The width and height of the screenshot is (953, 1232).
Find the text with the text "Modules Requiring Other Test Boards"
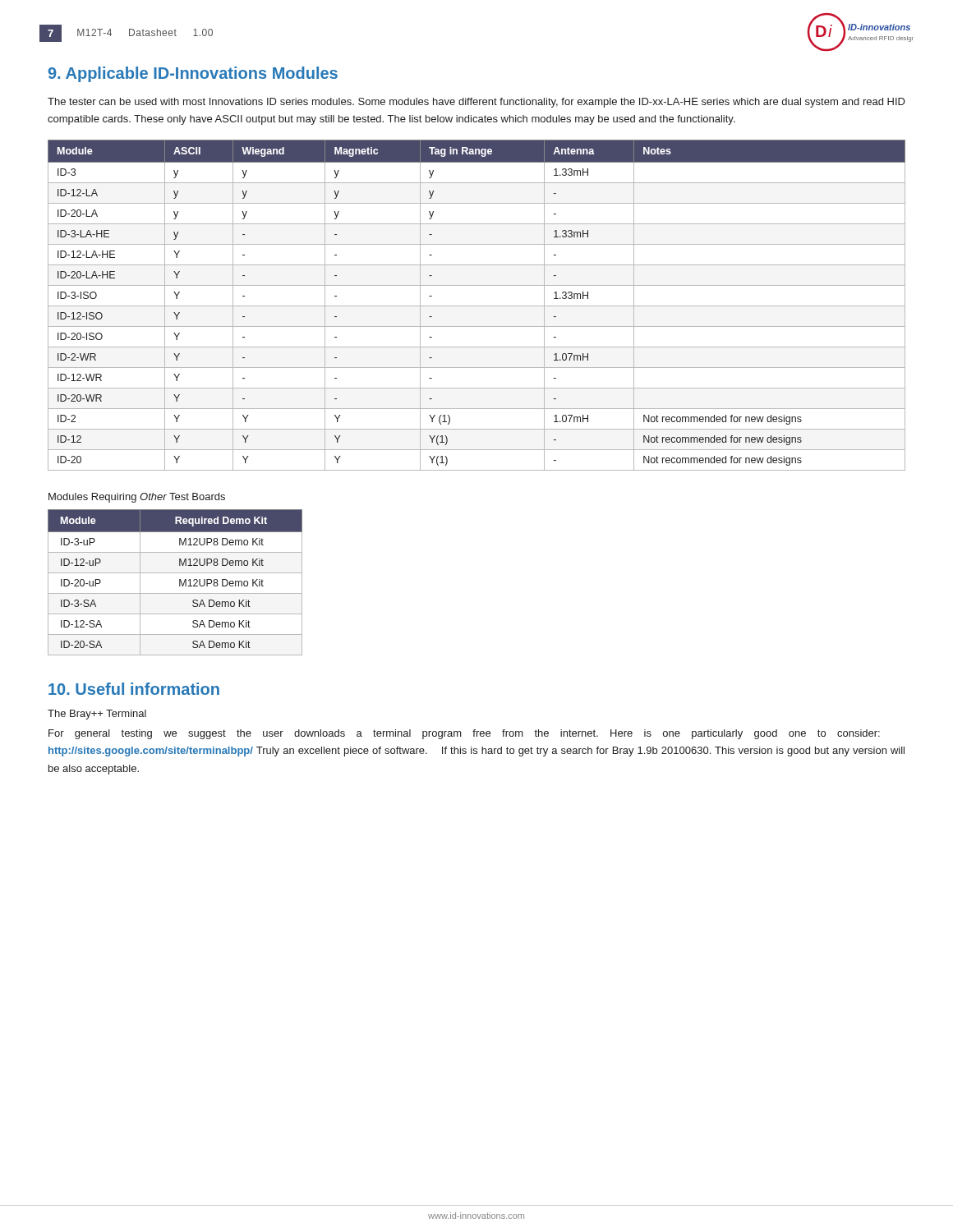tap(137, 496)
